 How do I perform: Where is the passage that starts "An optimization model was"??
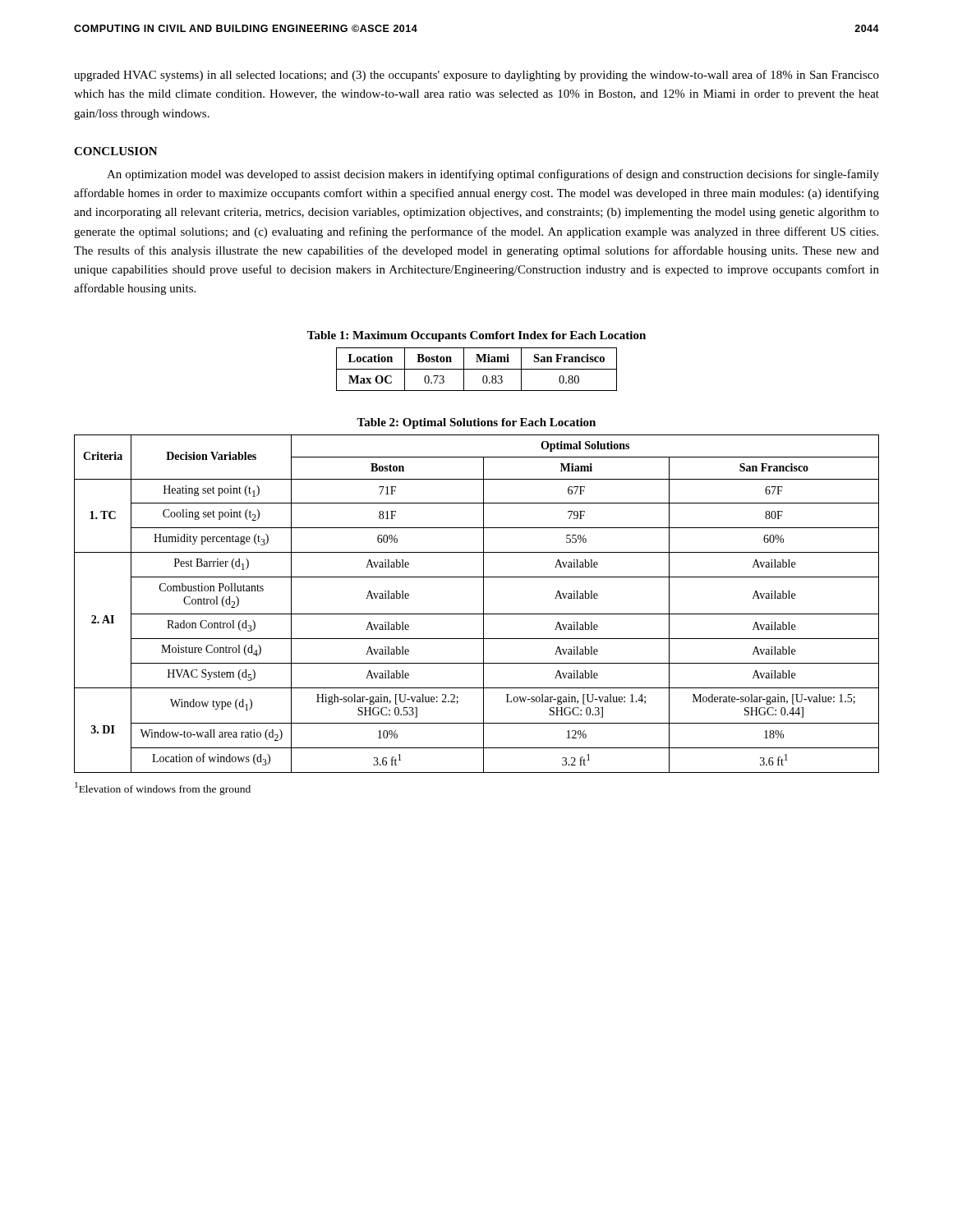tap(476, 231)
